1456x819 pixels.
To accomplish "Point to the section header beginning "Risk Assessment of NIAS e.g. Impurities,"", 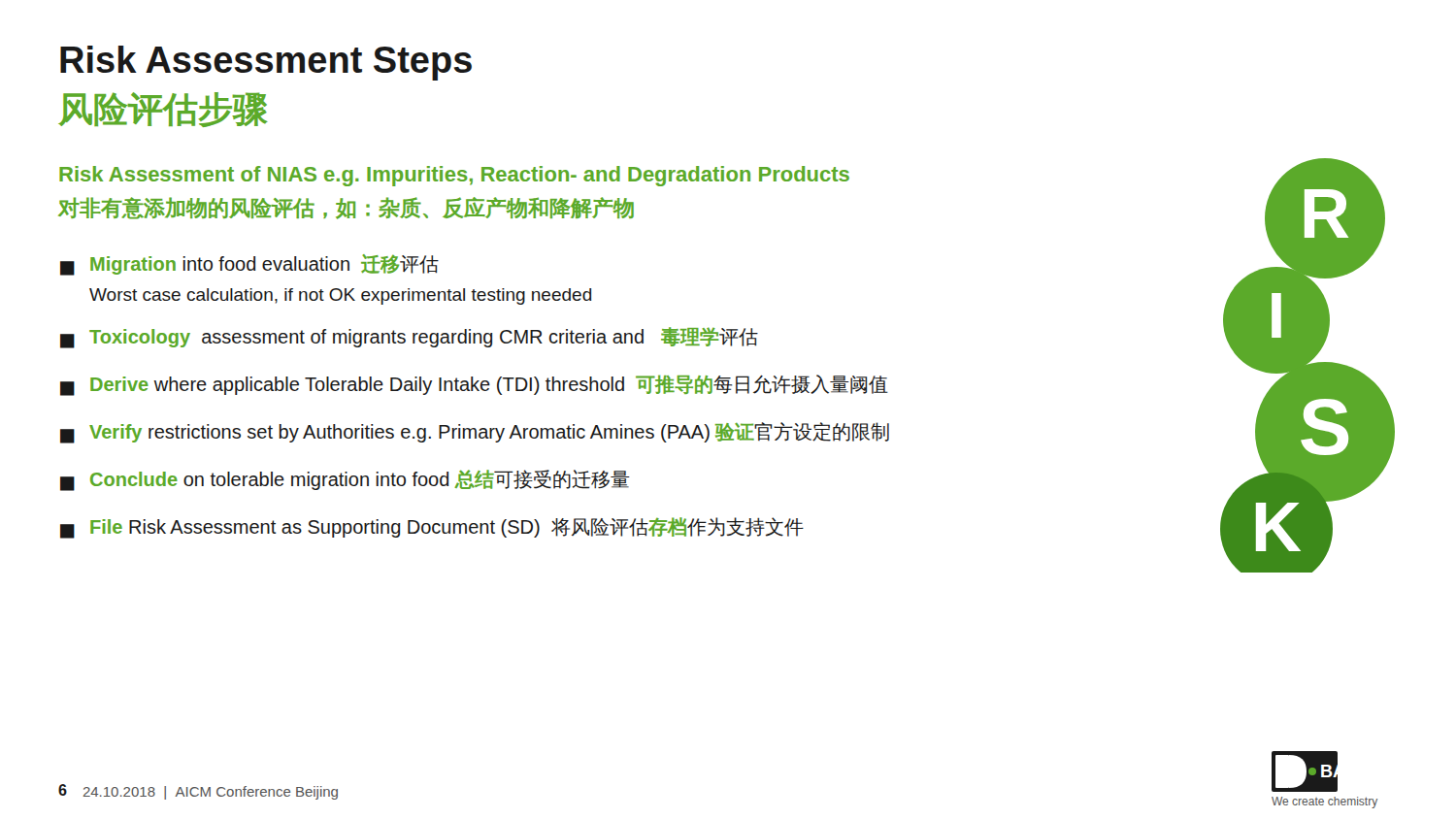I will [x=602, y=192].
